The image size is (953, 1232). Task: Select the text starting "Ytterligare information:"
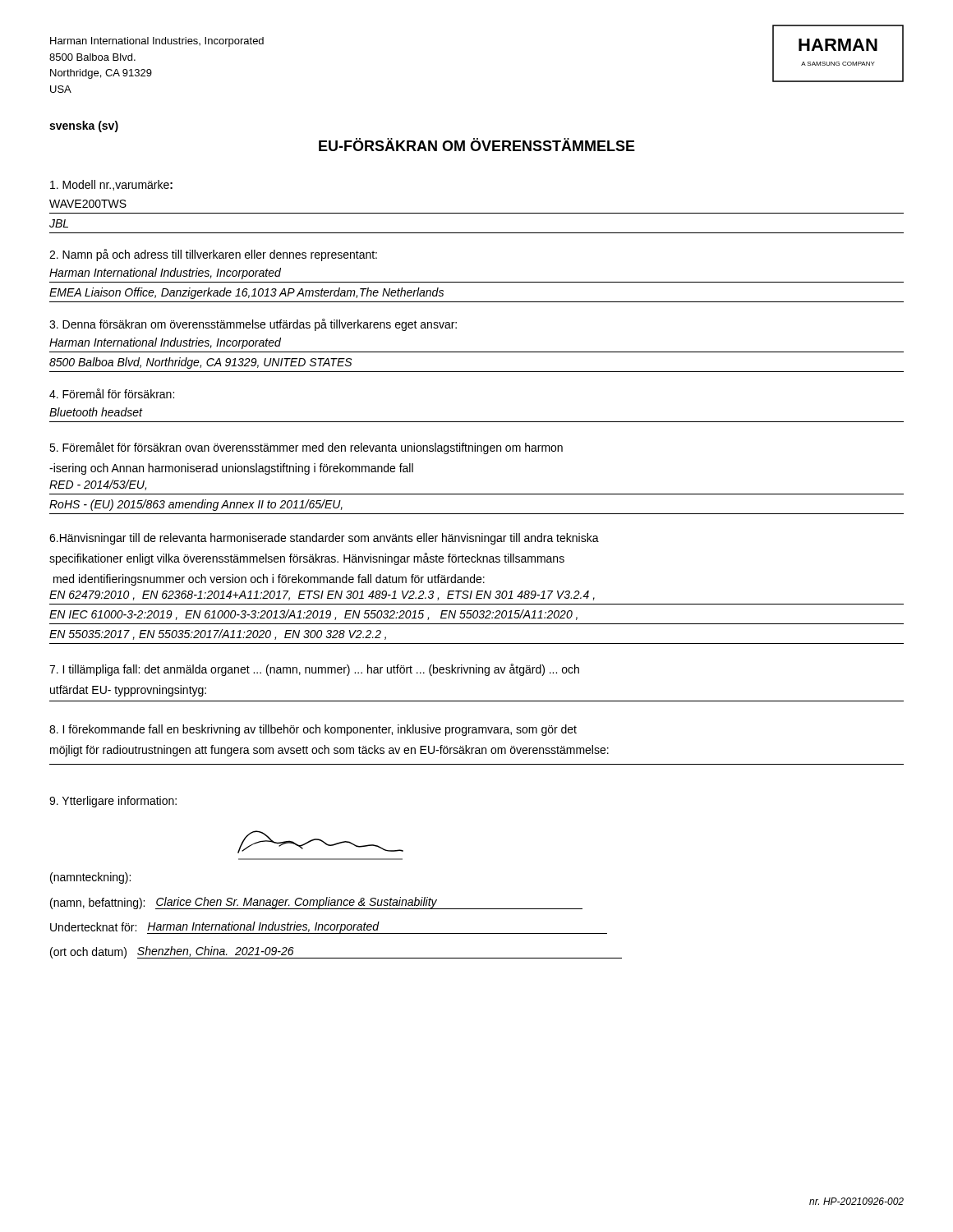113,802
